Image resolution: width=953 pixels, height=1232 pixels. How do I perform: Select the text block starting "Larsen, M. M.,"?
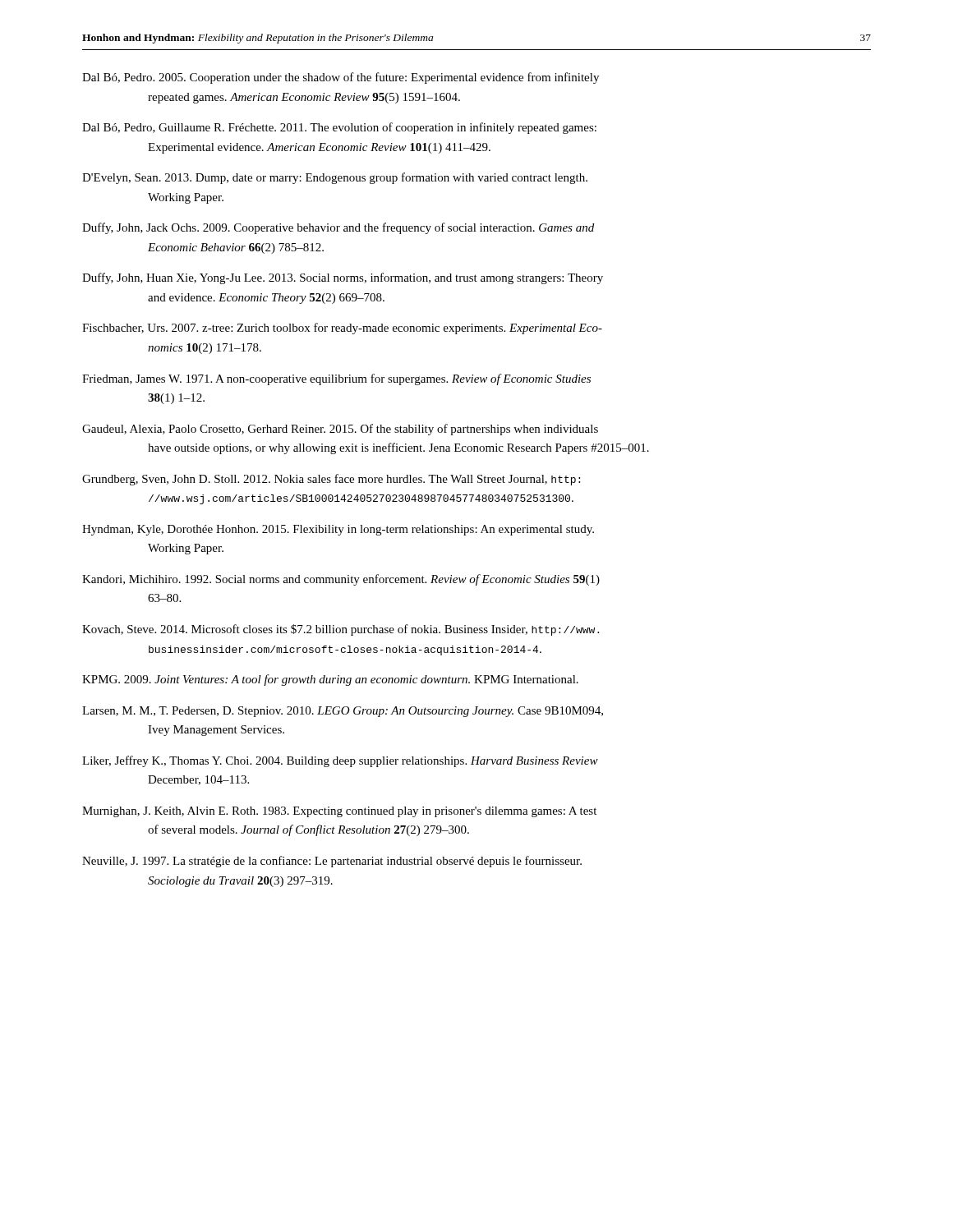click(x=476, y=722)
